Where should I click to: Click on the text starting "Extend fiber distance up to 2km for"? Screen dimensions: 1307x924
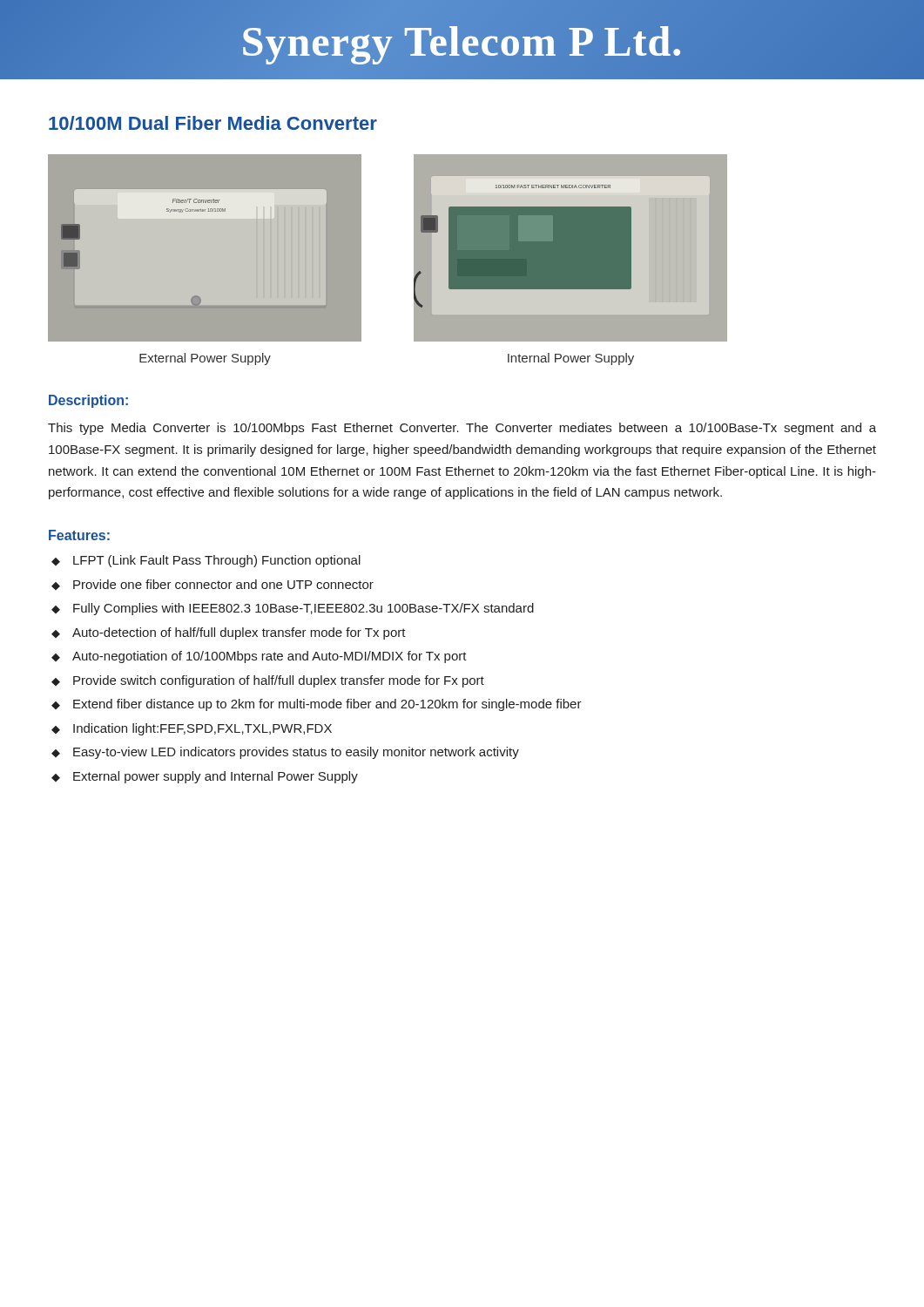(x=327, y=704)
